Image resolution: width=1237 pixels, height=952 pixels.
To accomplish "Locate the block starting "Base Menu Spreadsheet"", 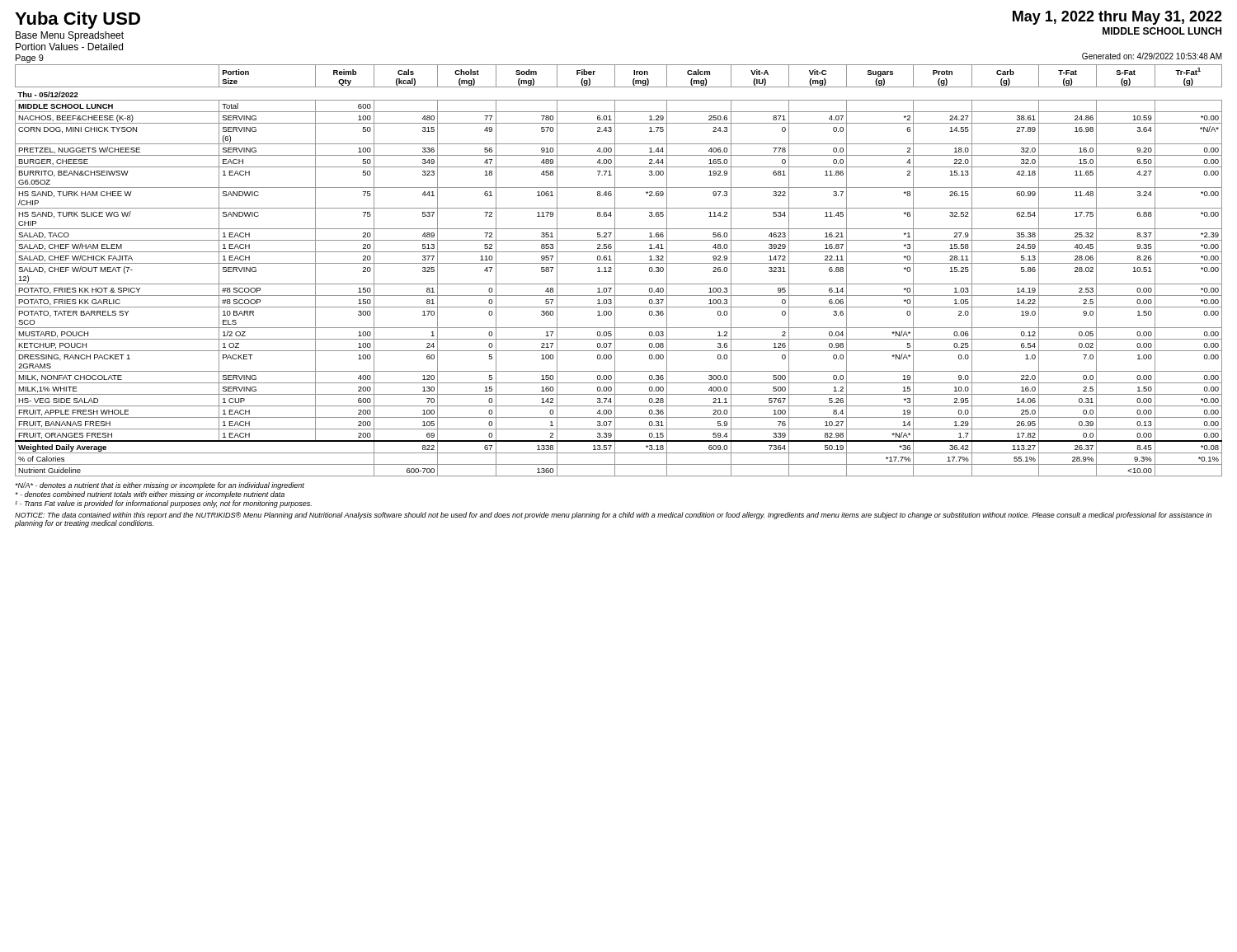I will click(69, 35).
